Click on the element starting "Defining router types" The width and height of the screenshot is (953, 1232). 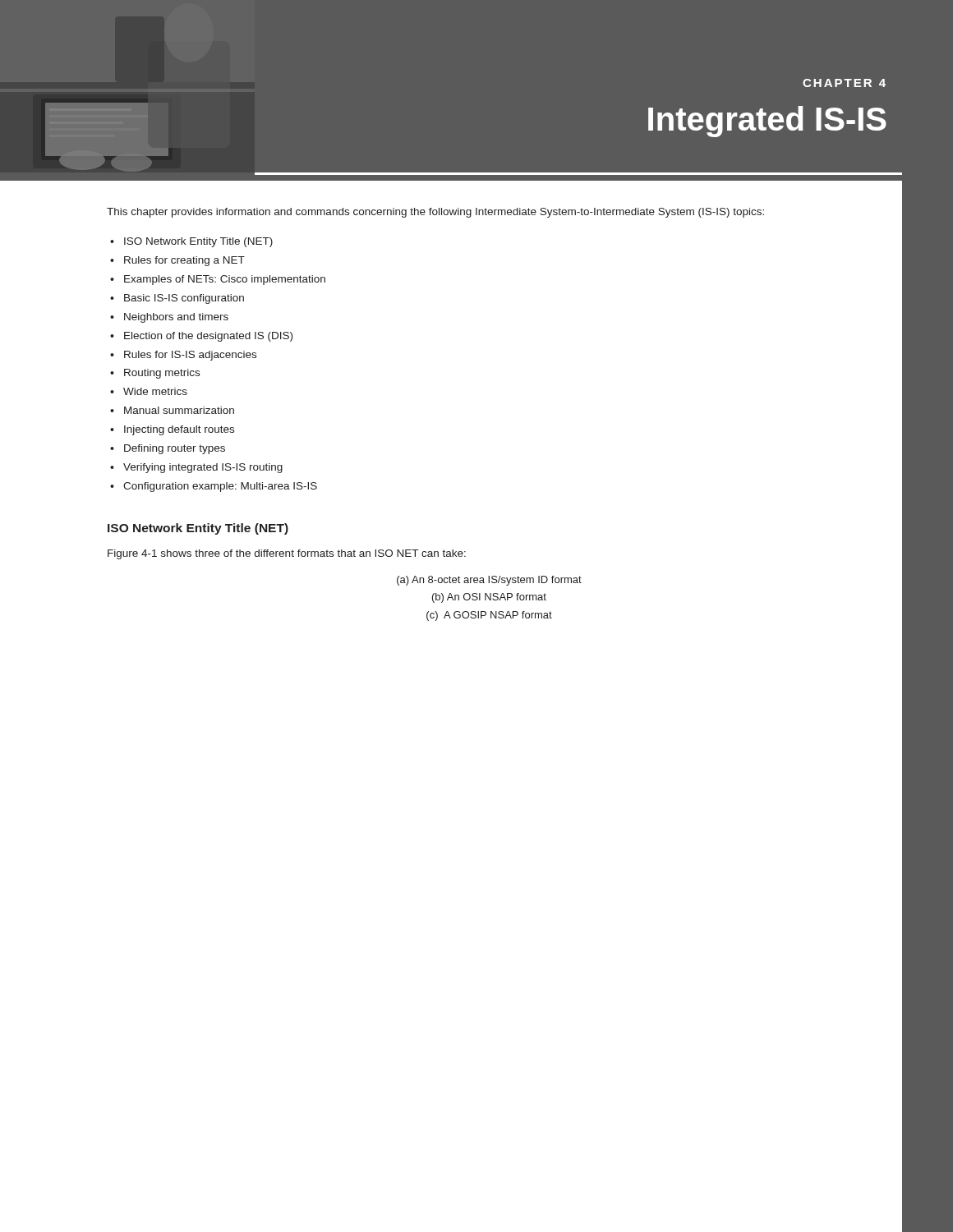click(174, 448)
